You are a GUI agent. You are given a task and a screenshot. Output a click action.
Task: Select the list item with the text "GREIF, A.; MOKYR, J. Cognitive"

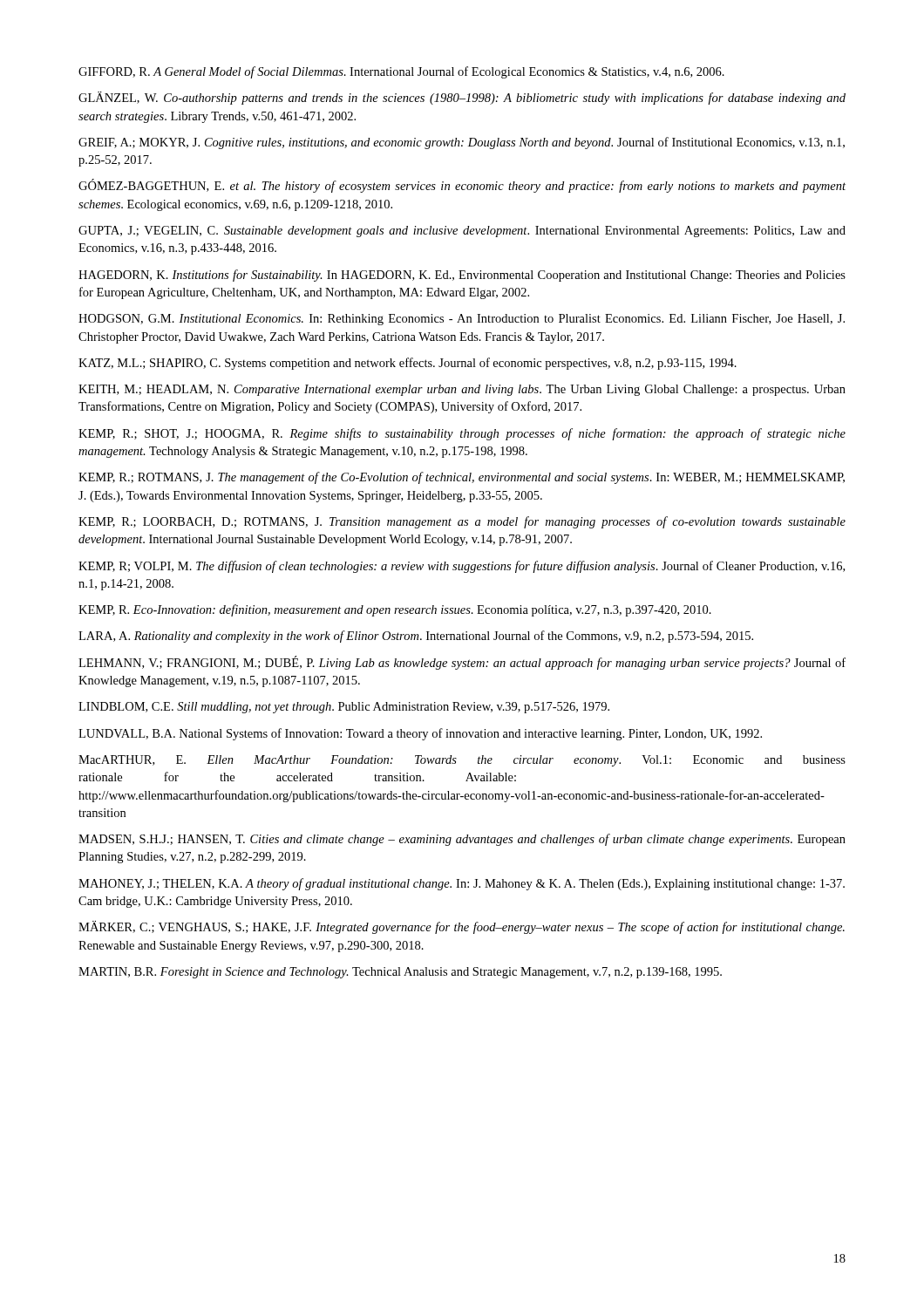pyautogui.click(x=462, y=151)
